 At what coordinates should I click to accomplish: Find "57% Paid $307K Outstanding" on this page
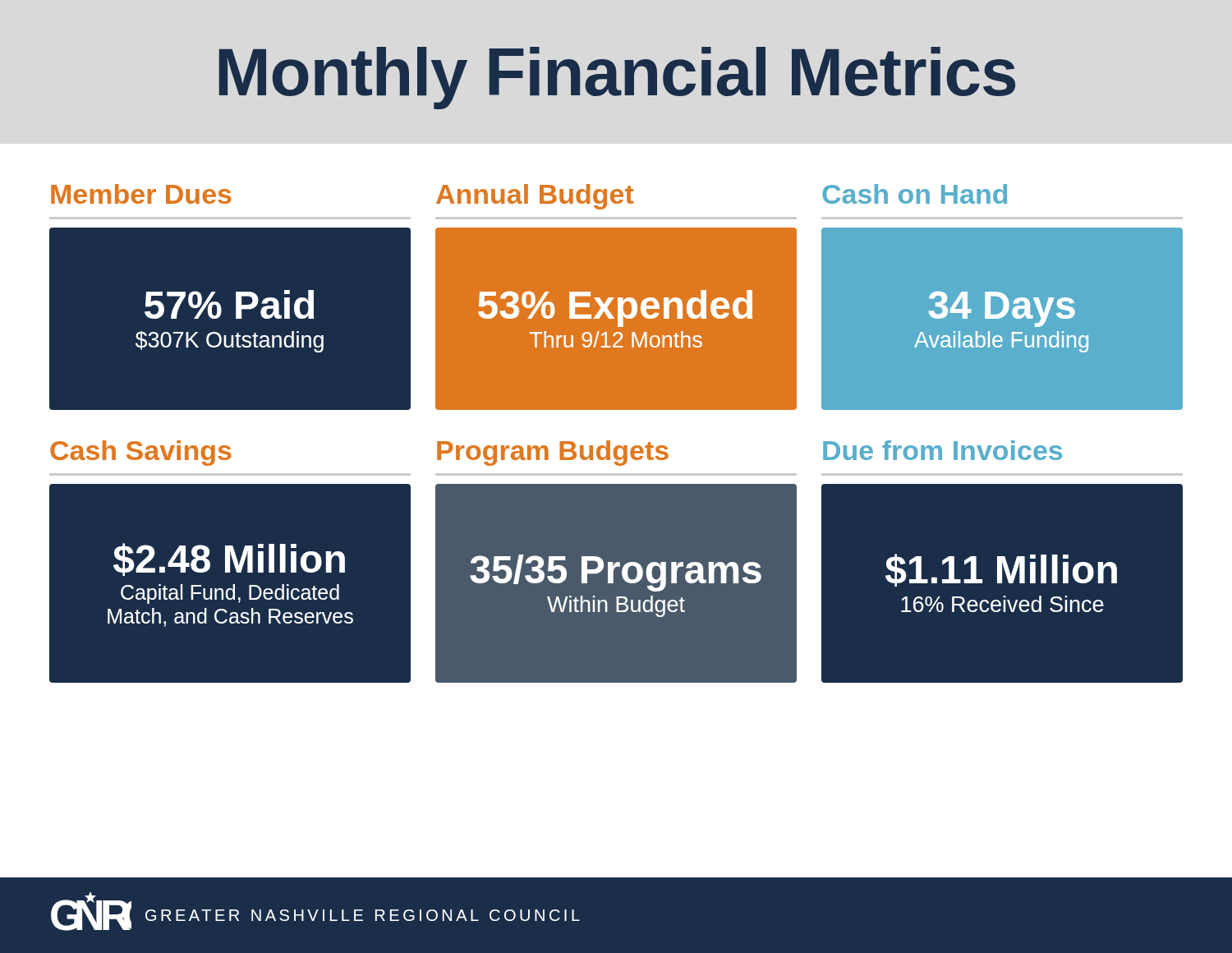[x=230, y=318]
